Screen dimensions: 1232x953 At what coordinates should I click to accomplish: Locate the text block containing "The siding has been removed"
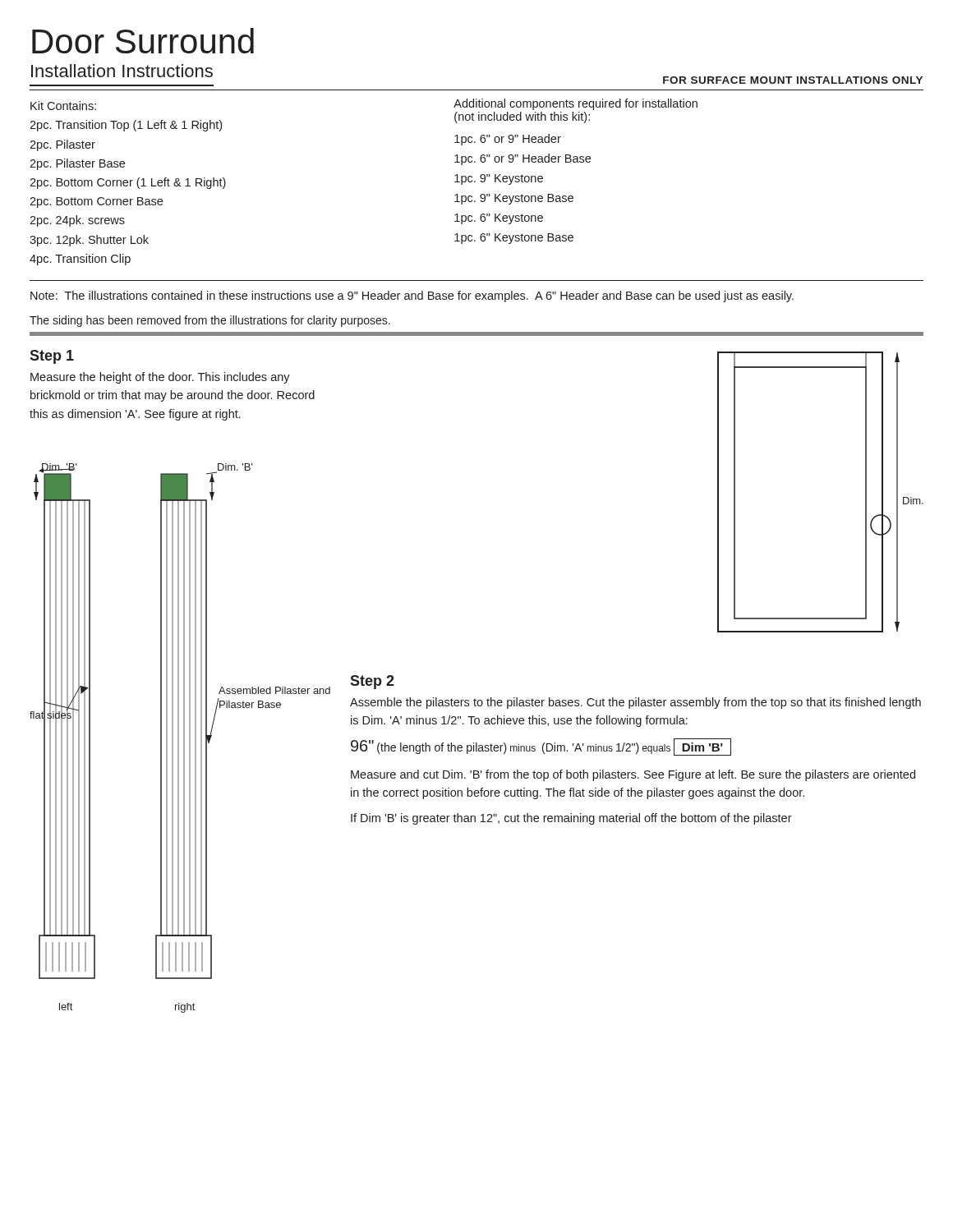tap(210, 320)
